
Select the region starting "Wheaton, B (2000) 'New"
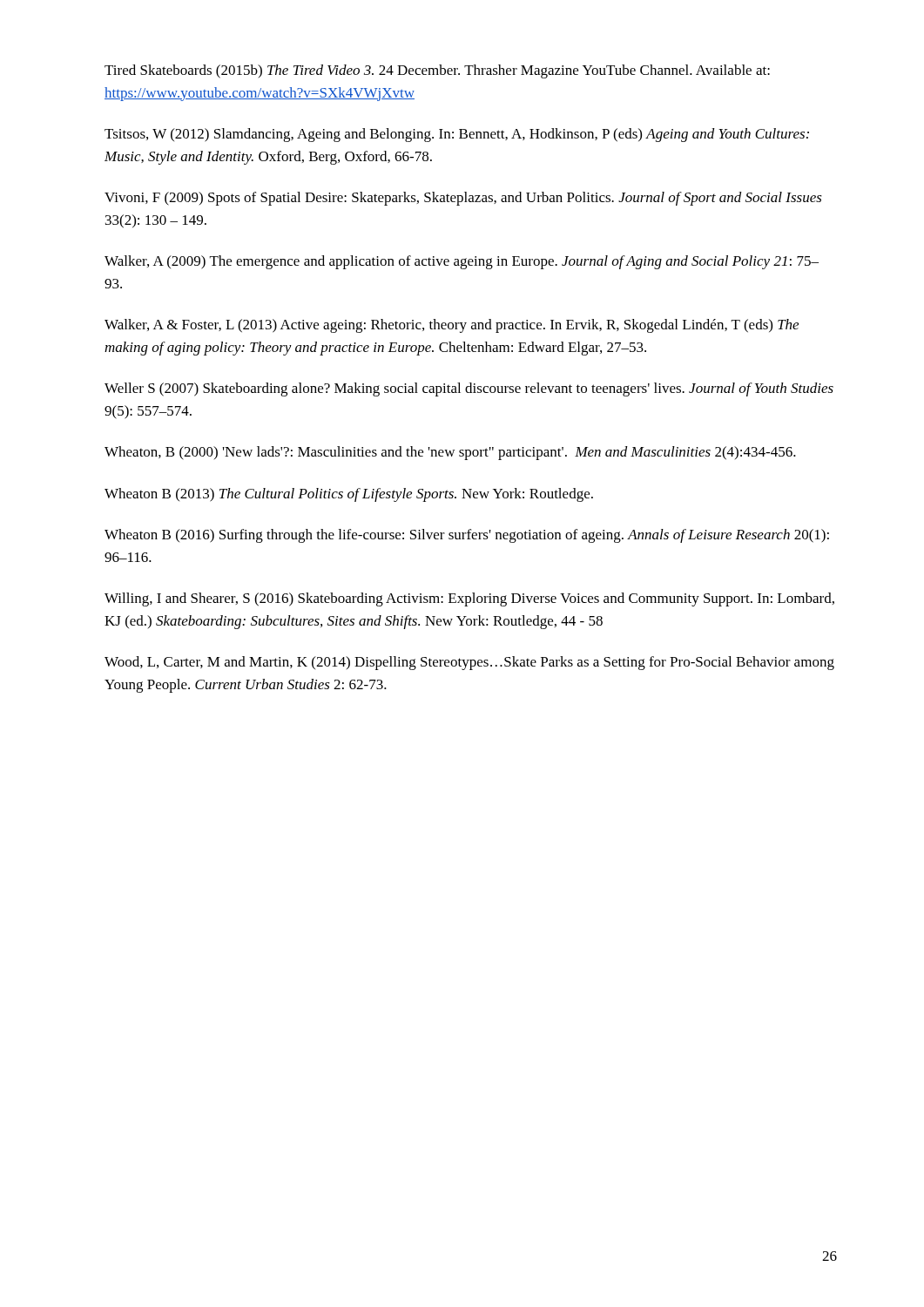click(x=450, y=452)
